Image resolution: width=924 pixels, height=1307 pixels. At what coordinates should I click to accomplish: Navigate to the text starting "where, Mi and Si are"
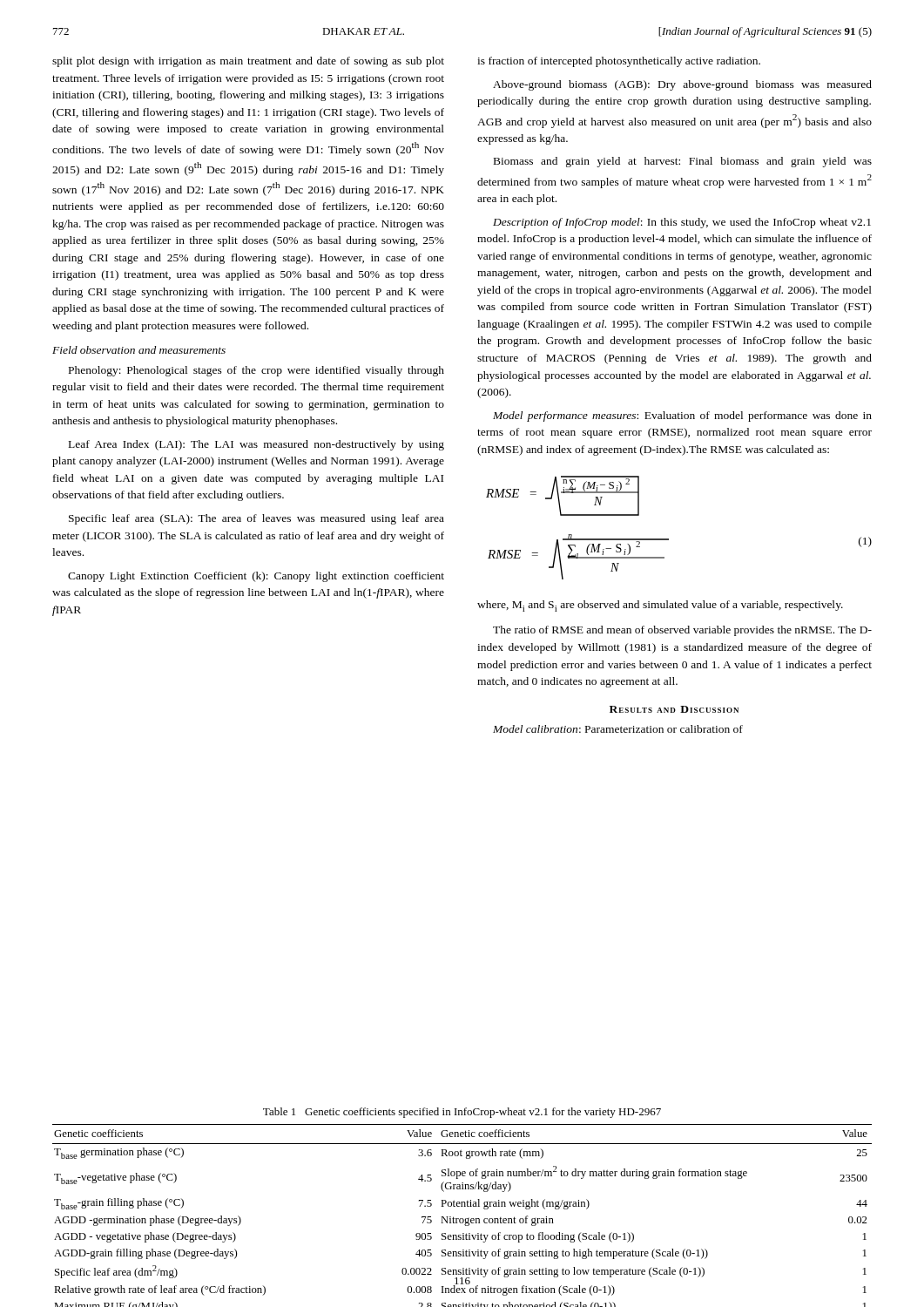coord(674,606)
